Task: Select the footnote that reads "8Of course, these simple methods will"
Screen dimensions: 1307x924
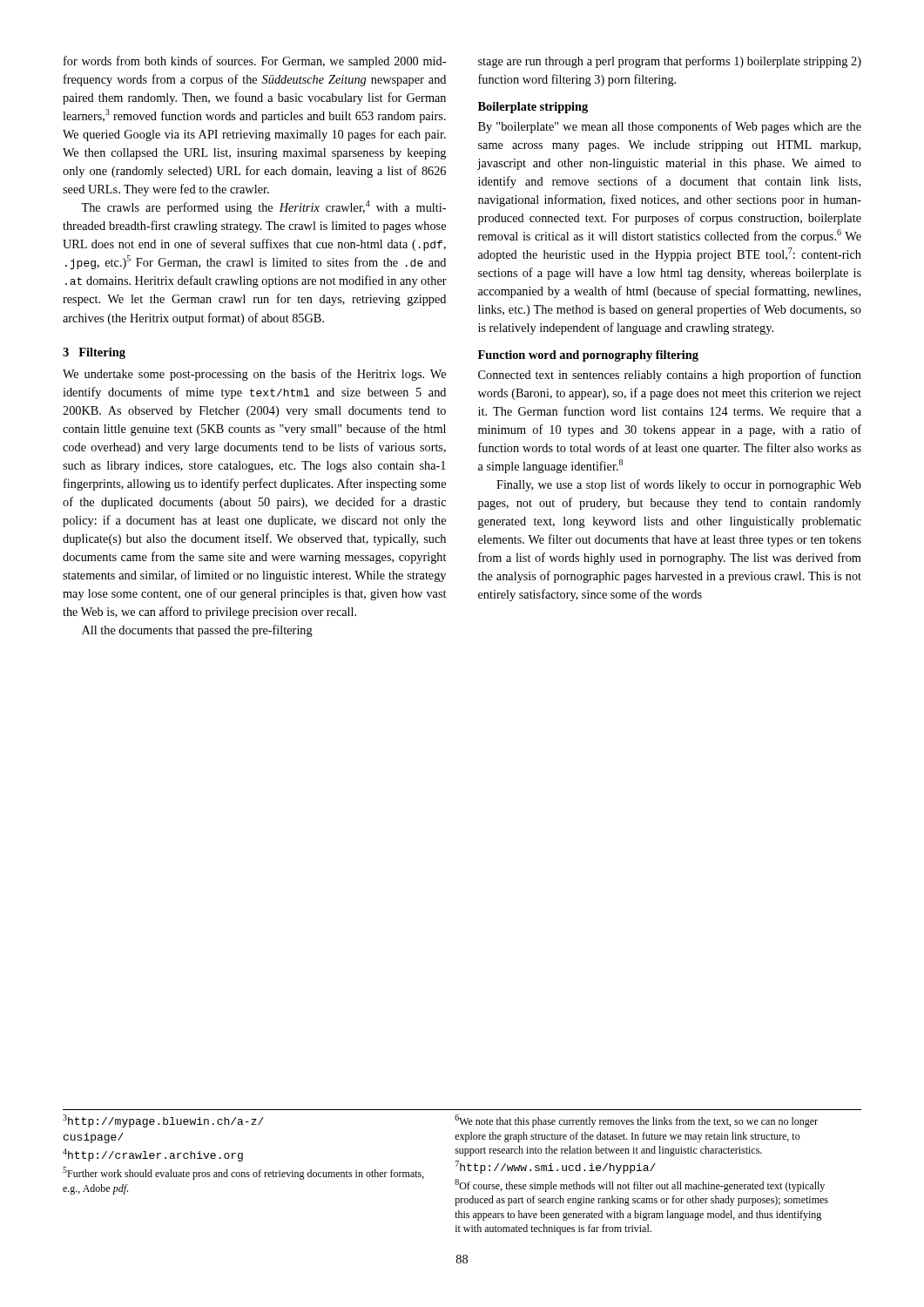Action: 641,1207
